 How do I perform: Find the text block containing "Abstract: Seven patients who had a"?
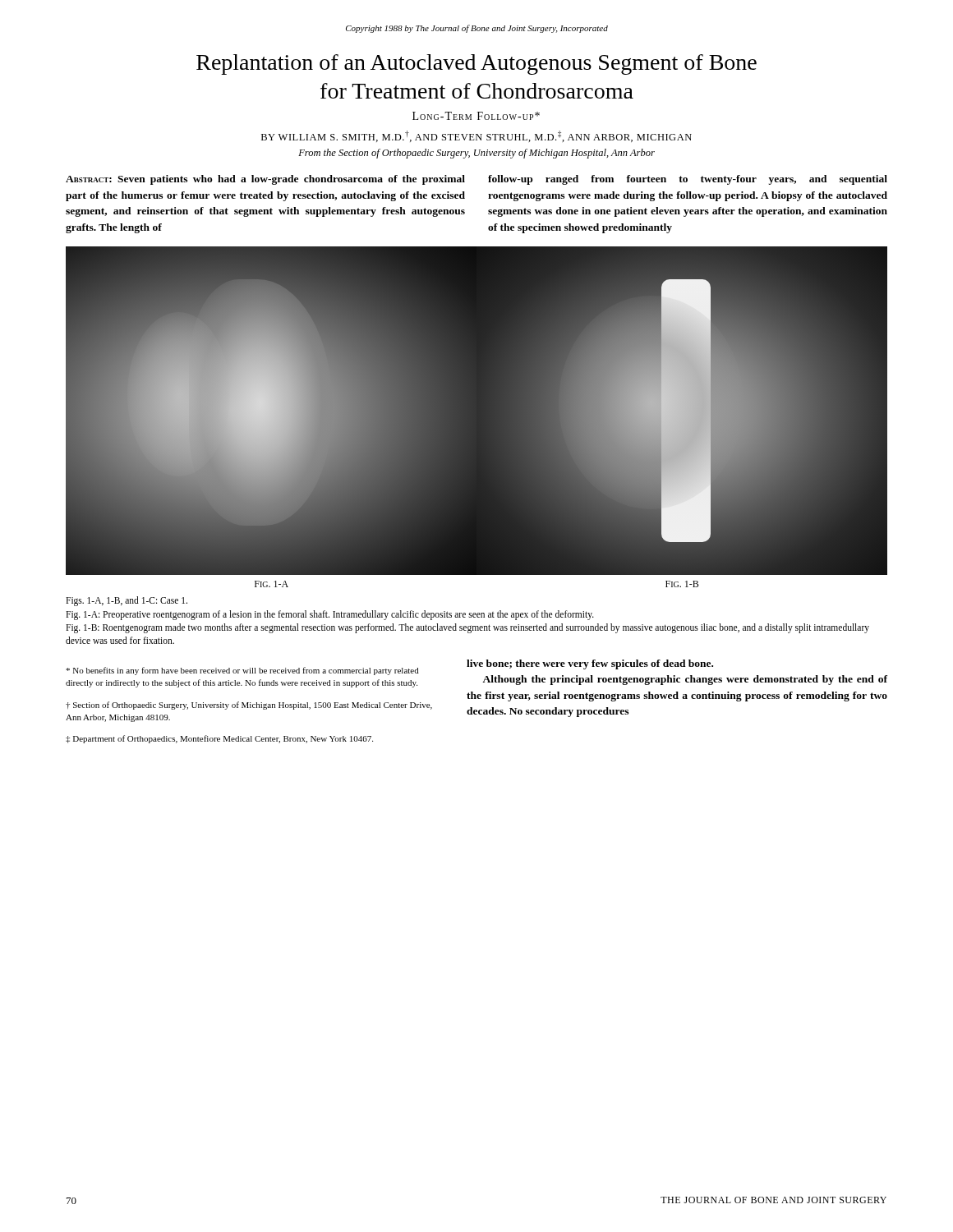click(265, 203)
